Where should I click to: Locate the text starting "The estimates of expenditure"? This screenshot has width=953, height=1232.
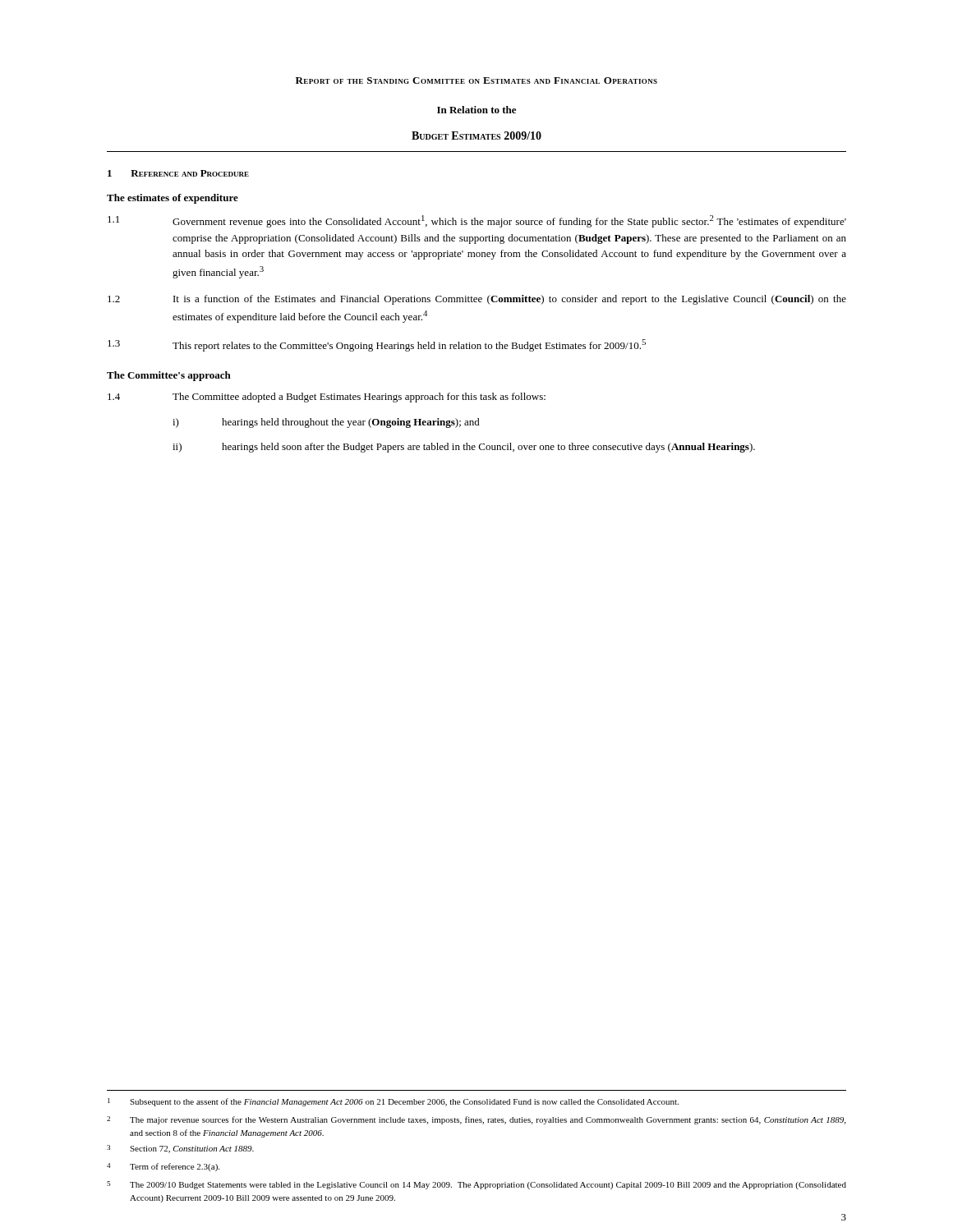pyautogui.click(x=172, y=197)
